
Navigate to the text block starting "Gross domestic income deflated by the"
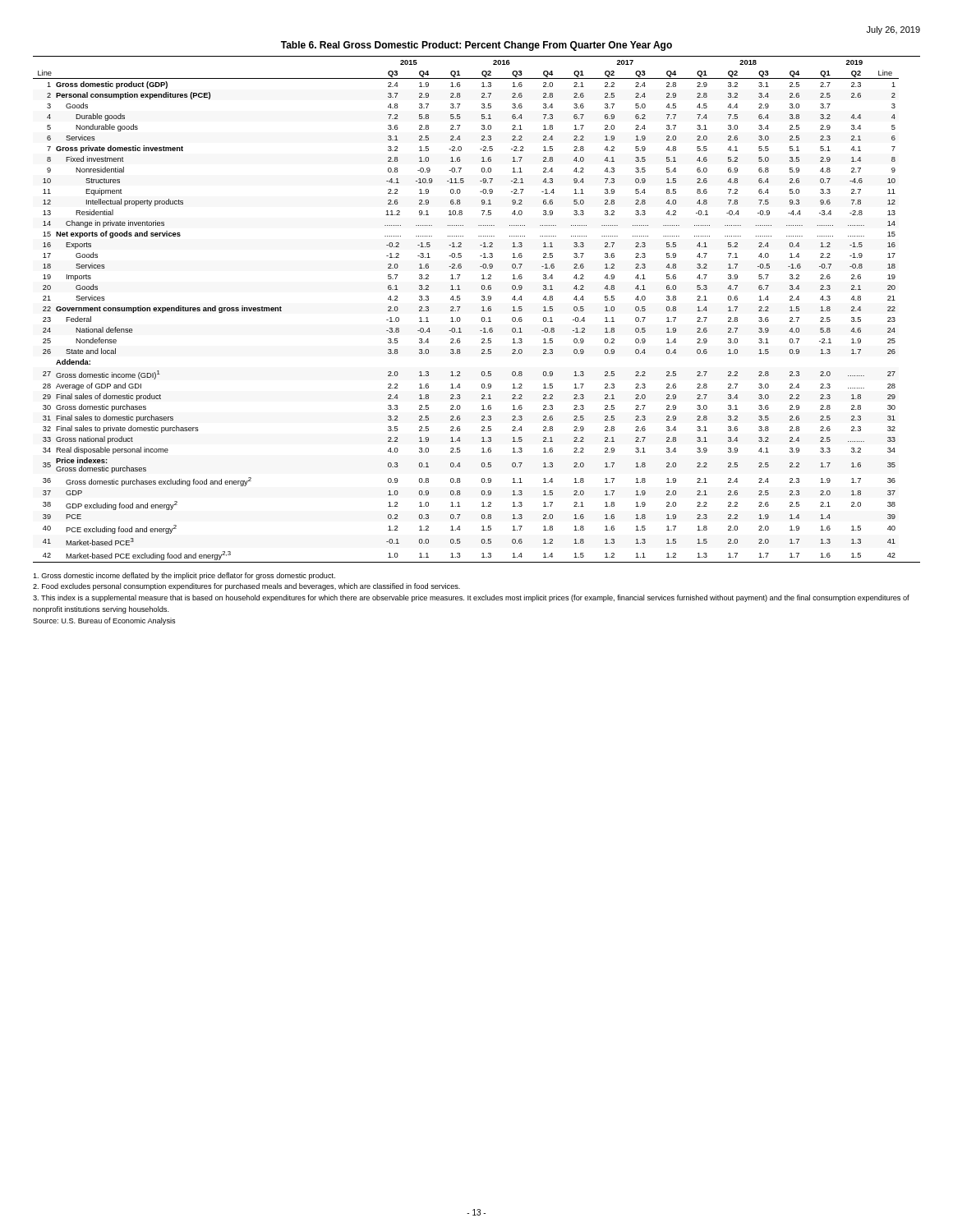click(184, 575)
